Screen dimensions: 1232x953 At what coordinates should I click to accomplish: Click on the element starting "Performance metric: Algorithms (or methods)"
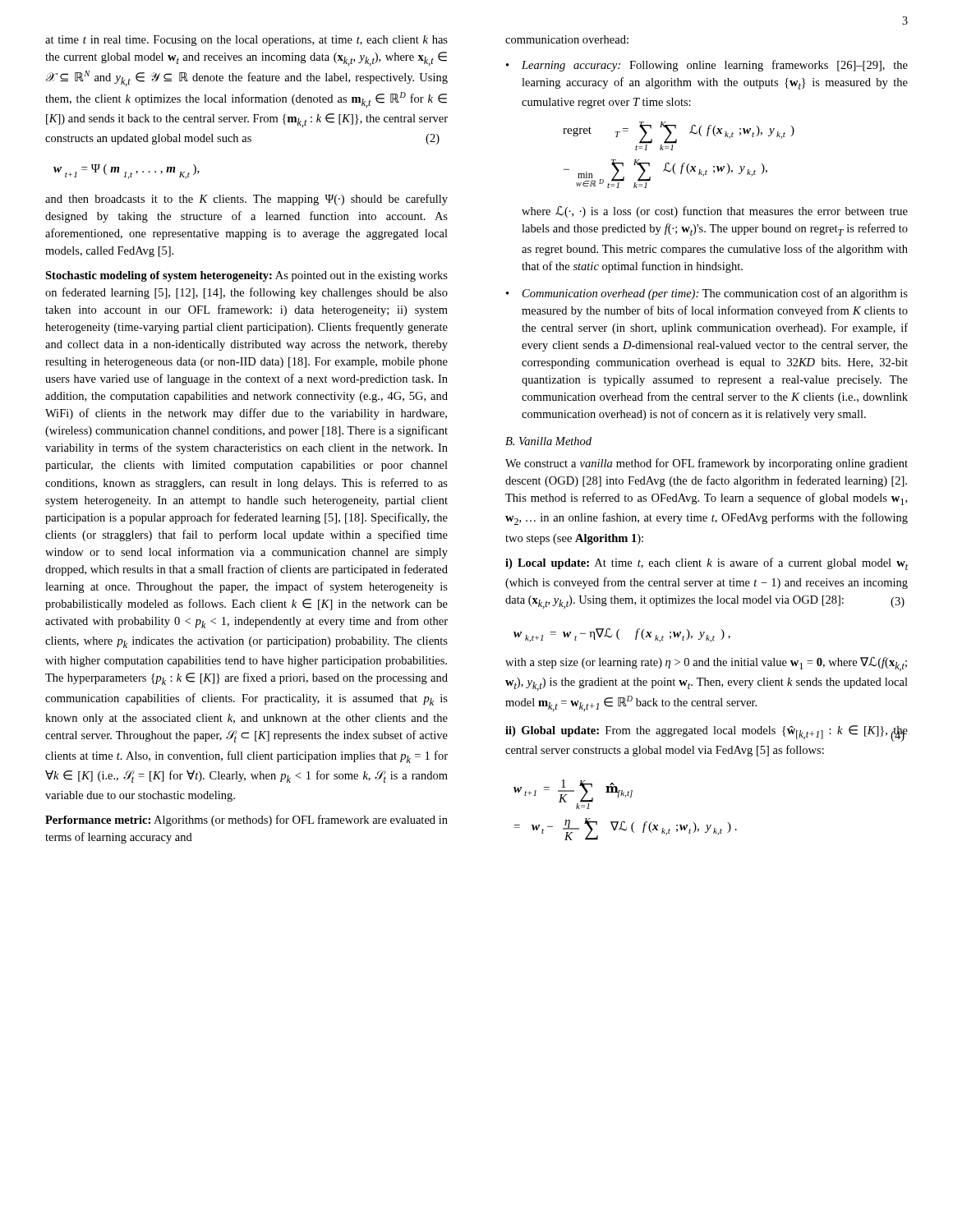(x=246, y=829)
